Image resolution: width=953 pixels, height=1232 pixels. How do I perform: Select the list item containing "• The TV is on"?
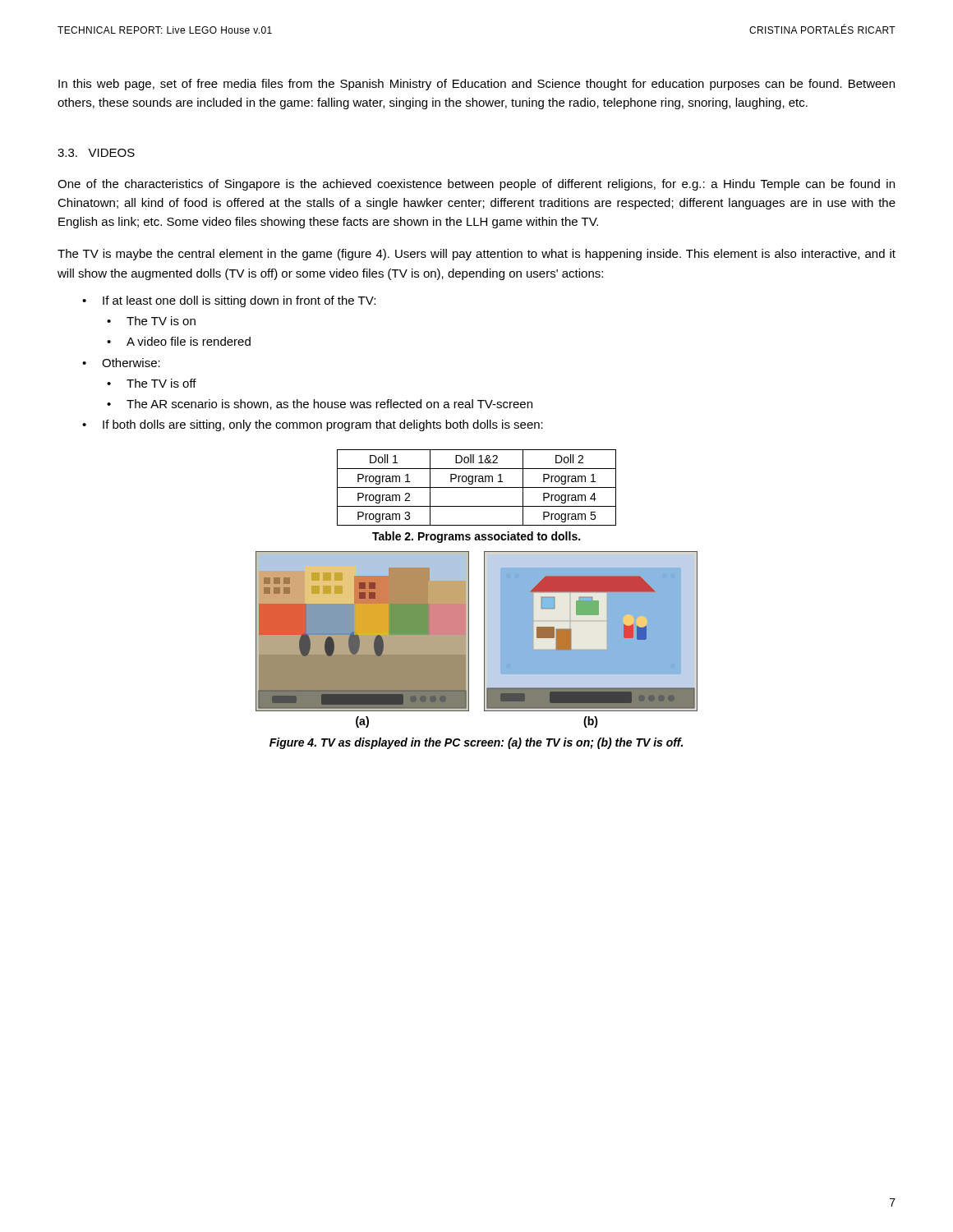[x=151, y=321]
